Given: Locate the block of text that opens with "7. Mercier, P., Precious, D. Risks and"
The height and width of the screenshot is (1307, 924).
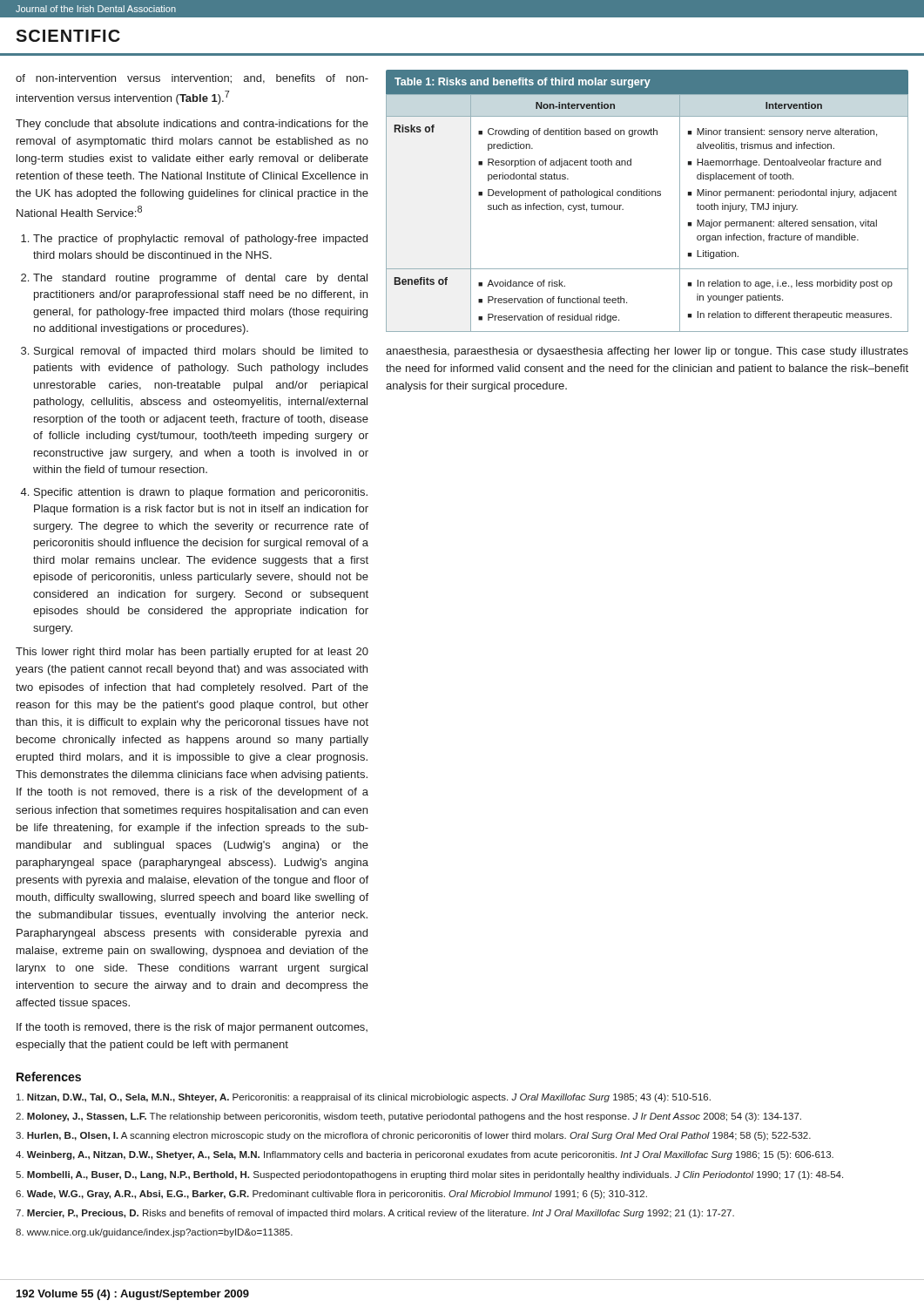Looking at the screenshot, I should 375,1213.
